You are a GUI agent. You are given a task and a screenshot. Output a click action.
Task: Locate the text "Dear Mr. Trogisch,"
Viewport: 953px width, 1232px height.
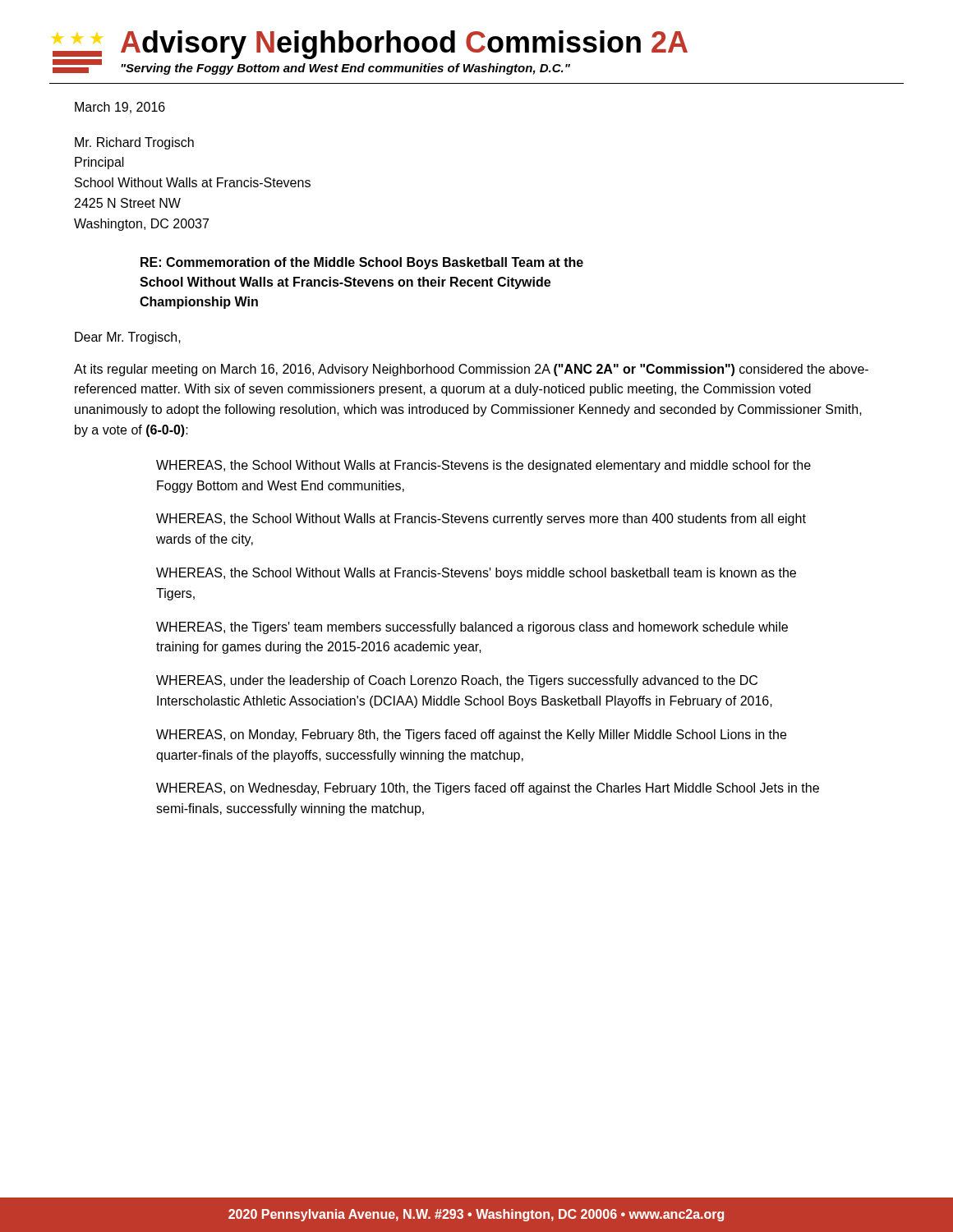128,337
